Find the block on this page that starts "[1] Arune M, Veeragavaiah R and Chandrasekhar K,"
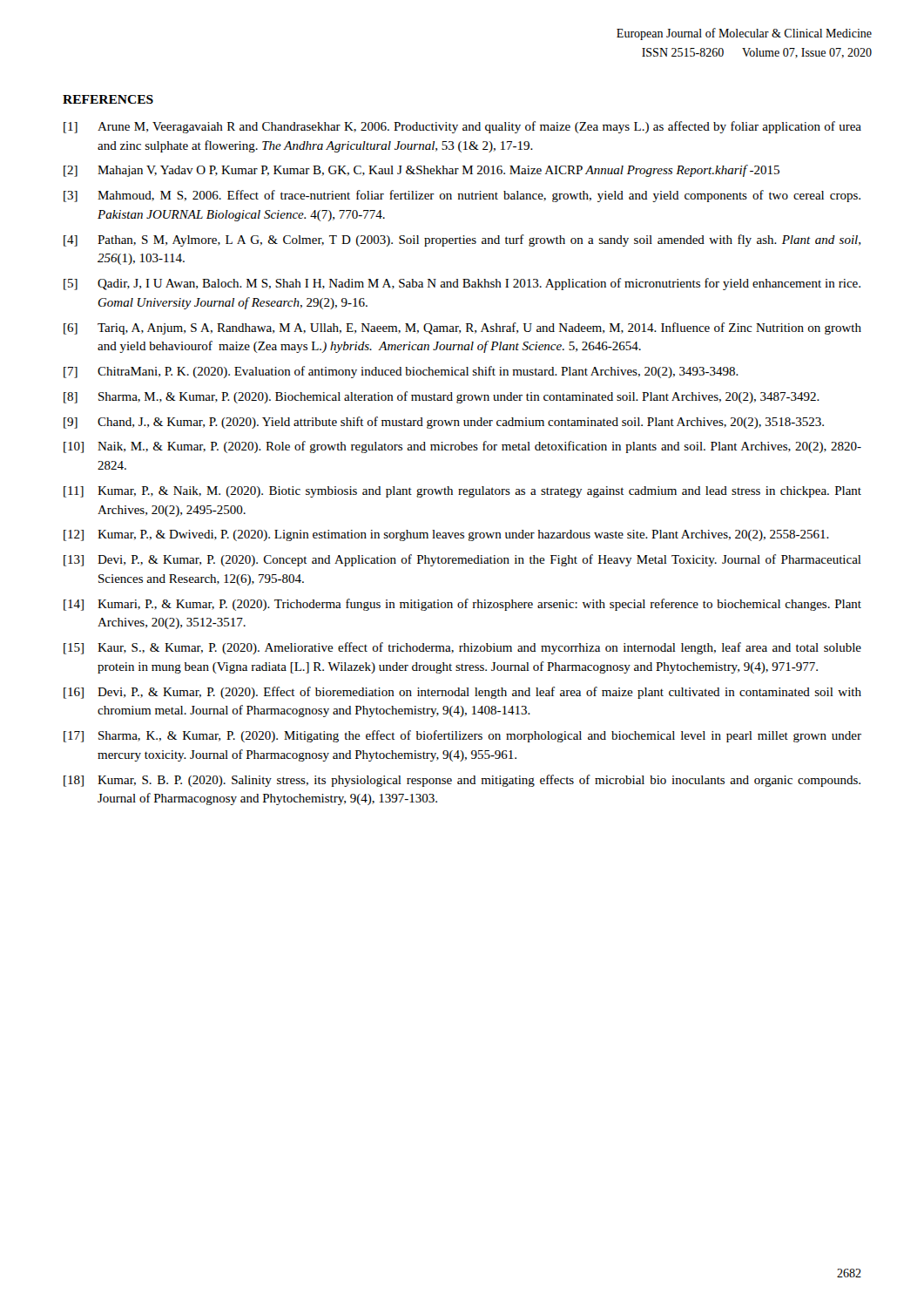 [462, 136]
